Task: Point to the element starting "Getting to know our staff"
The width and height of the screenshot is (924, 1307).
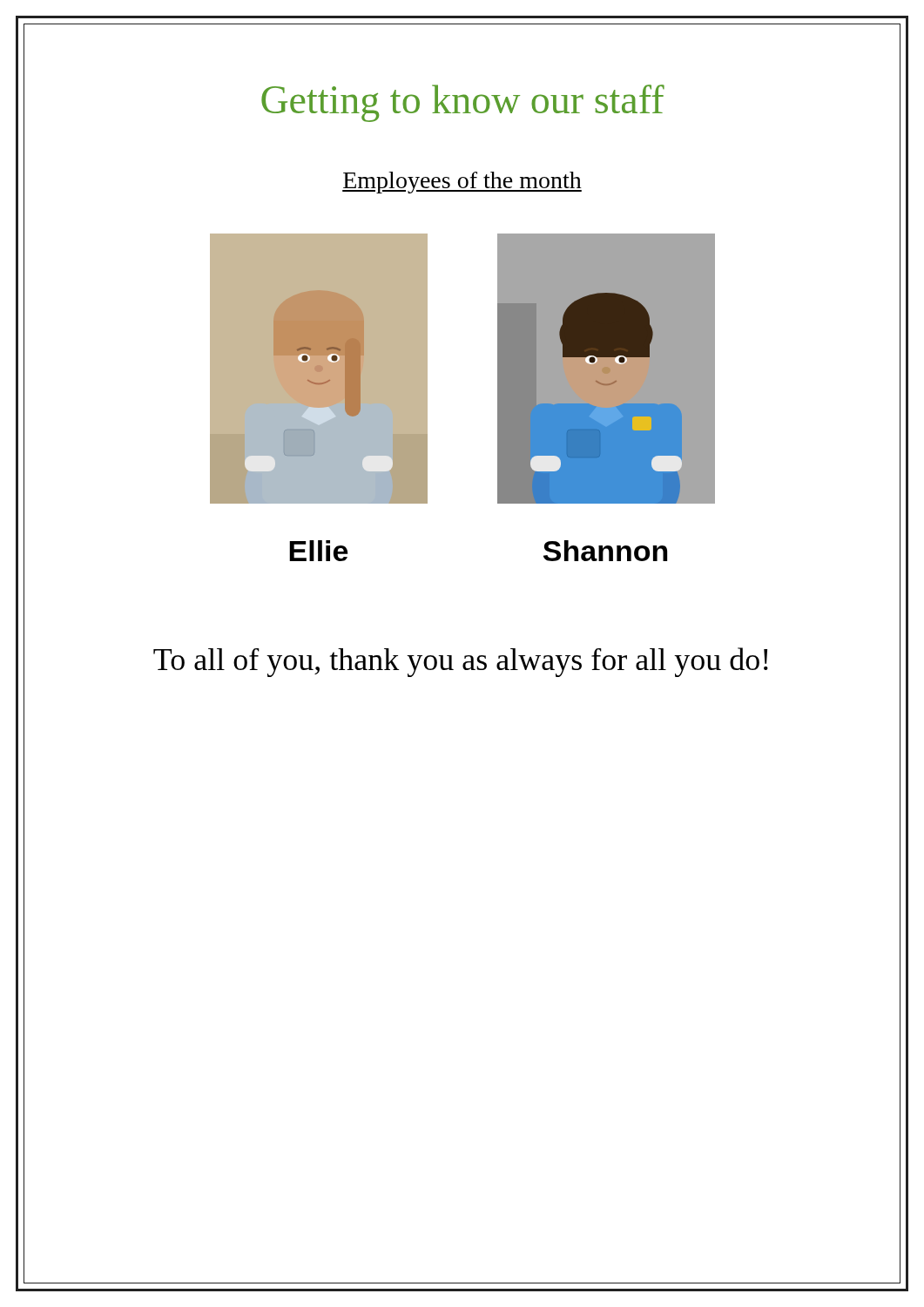Action: coord(462,100)
